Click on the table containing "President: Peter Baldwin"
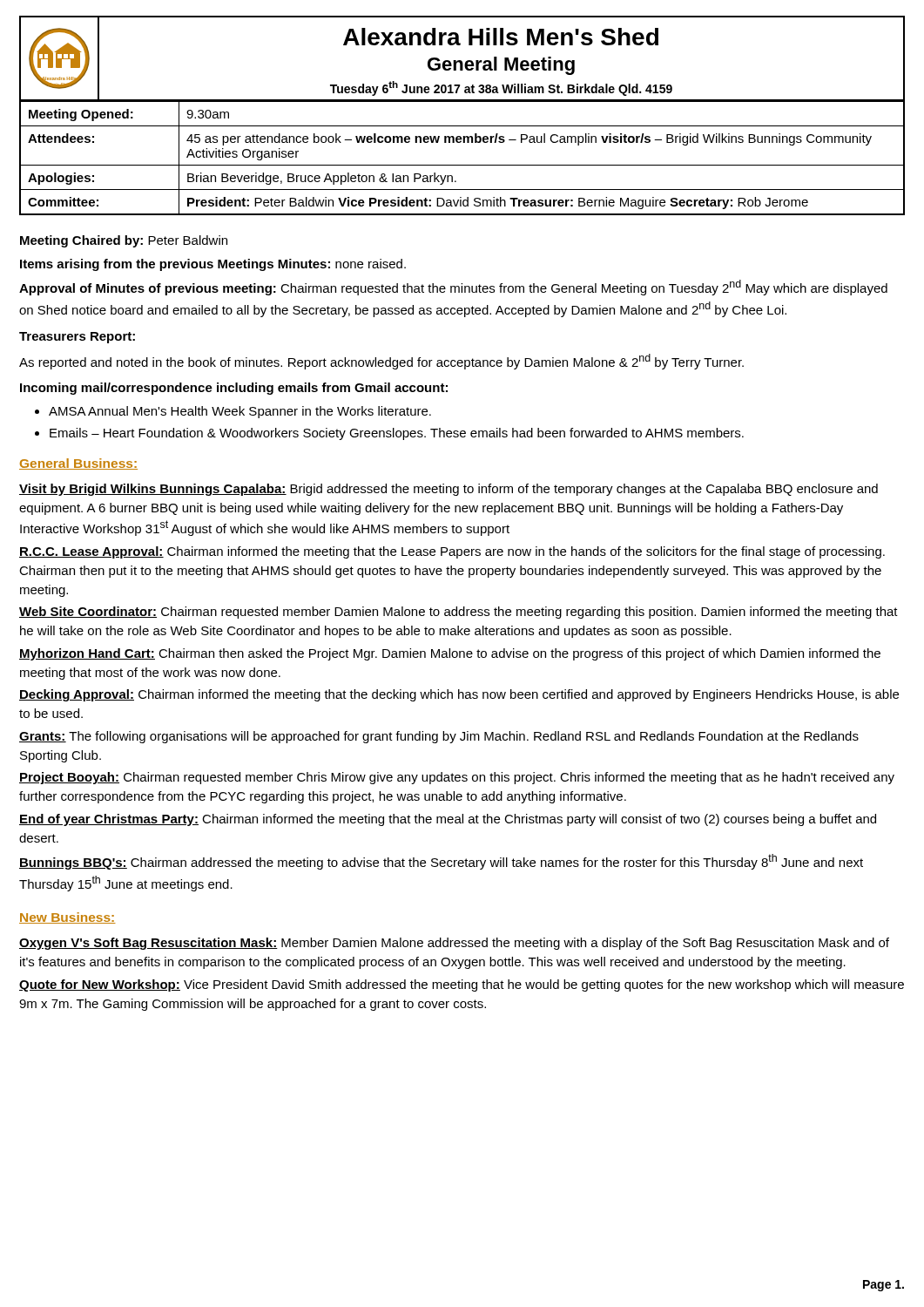This screenshot has height=1307, width=924. tap(462, 158)
